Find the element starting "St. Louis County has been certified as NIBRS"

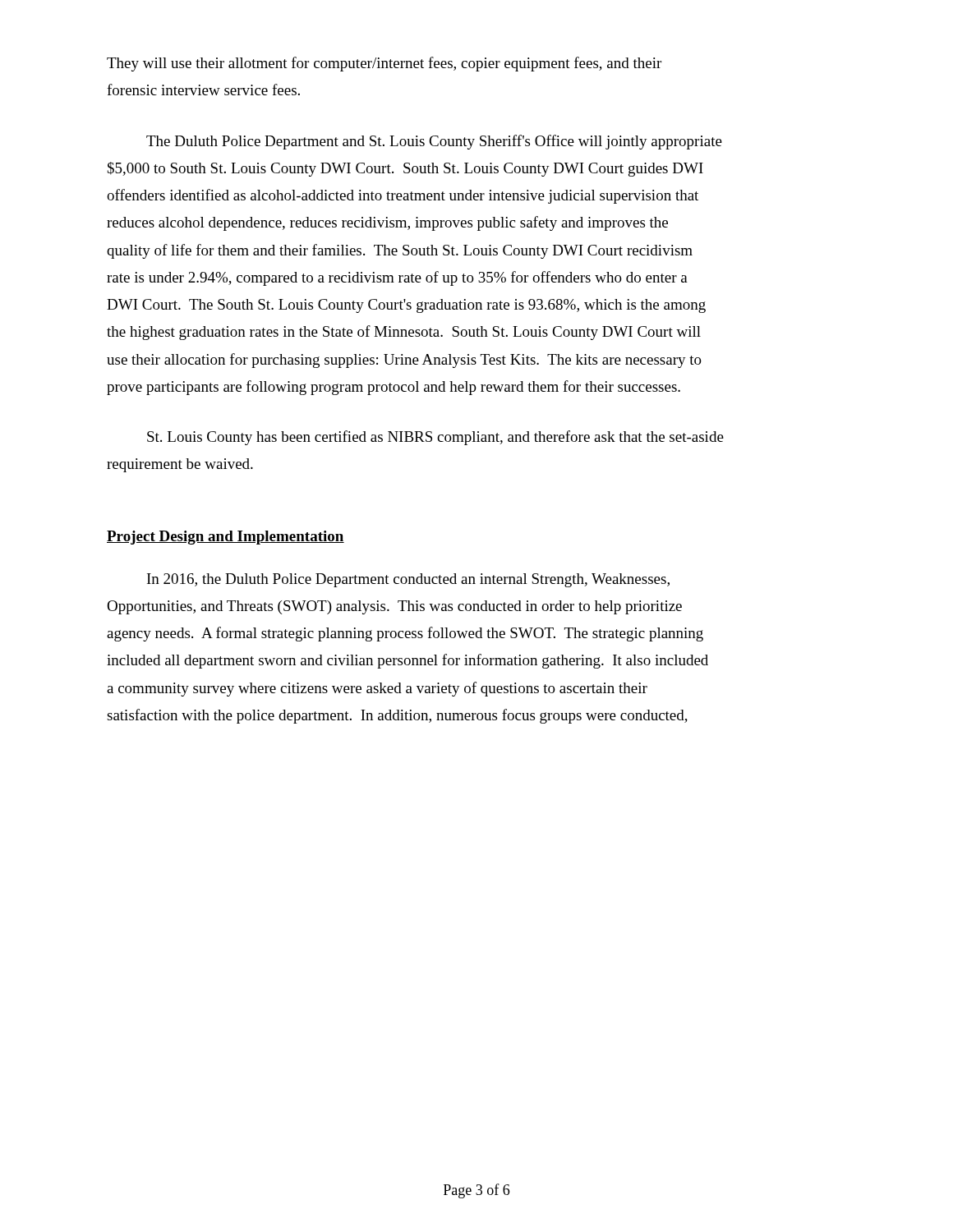[x=476, y=450]
